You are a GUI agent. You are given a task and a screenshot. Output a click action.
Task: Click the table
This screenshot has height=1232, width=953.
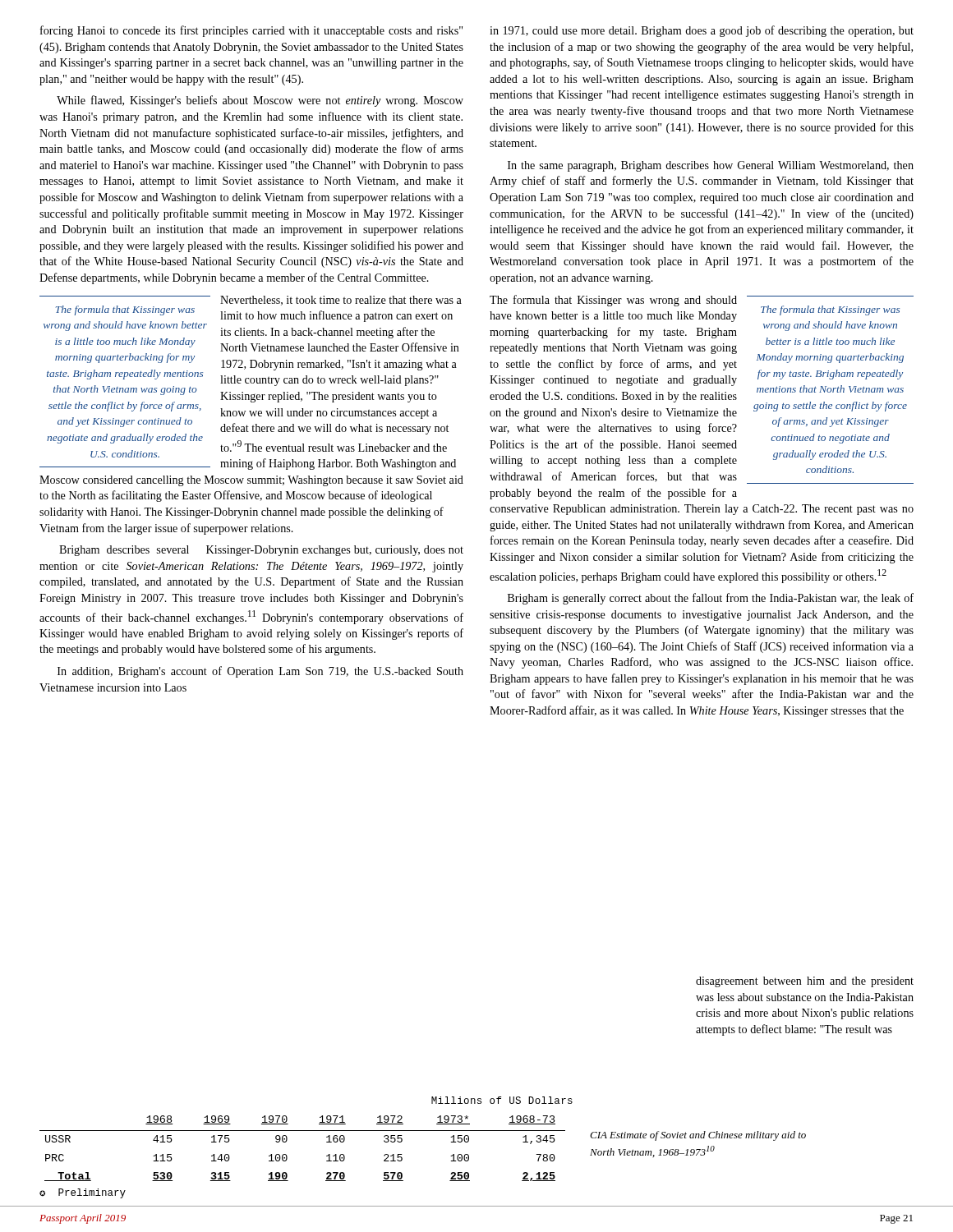(x=306, y=1149)
